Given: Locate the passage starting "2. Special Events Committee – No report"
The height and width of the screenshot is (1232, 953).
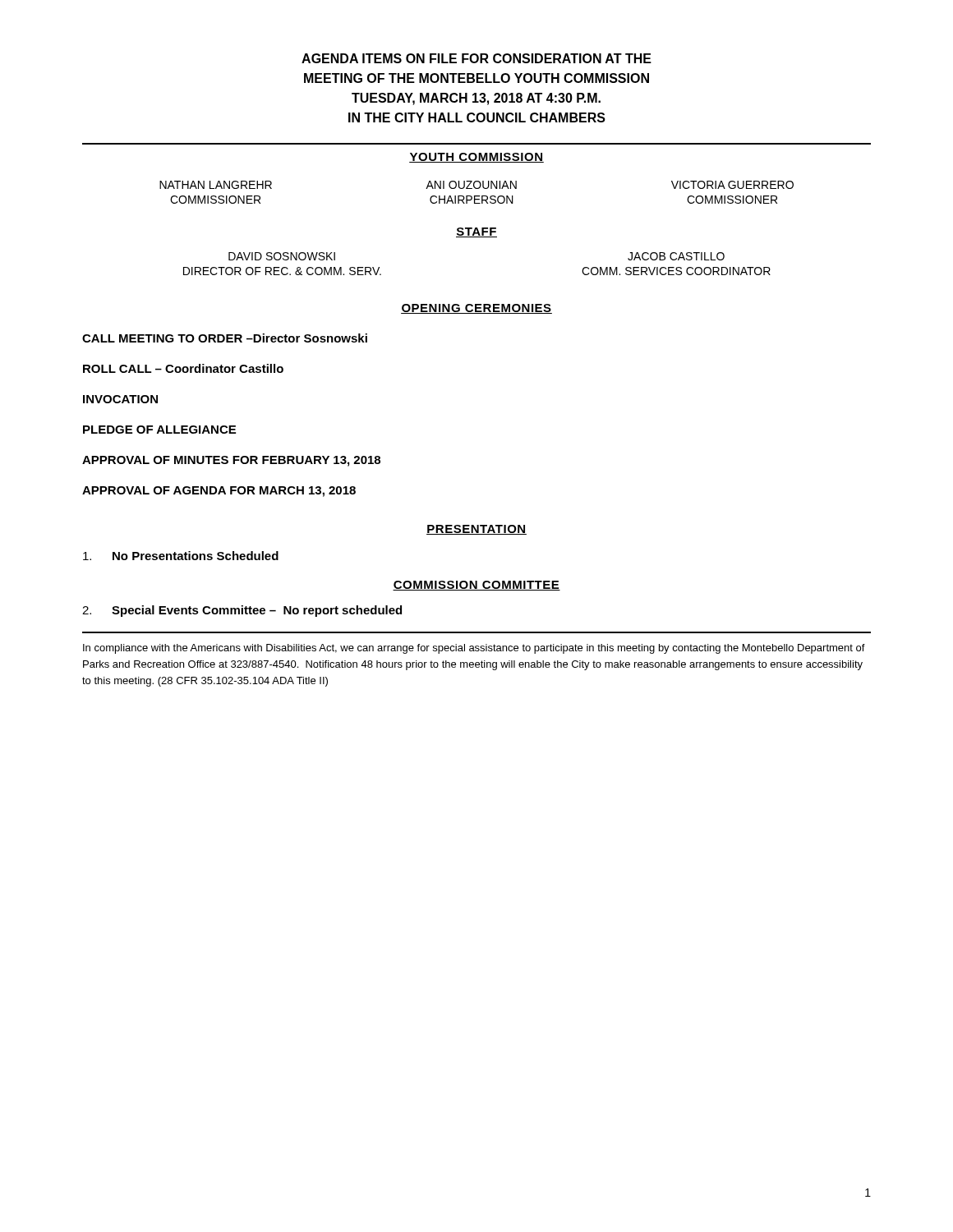Looking at the screenshot, I should [242, 610].
